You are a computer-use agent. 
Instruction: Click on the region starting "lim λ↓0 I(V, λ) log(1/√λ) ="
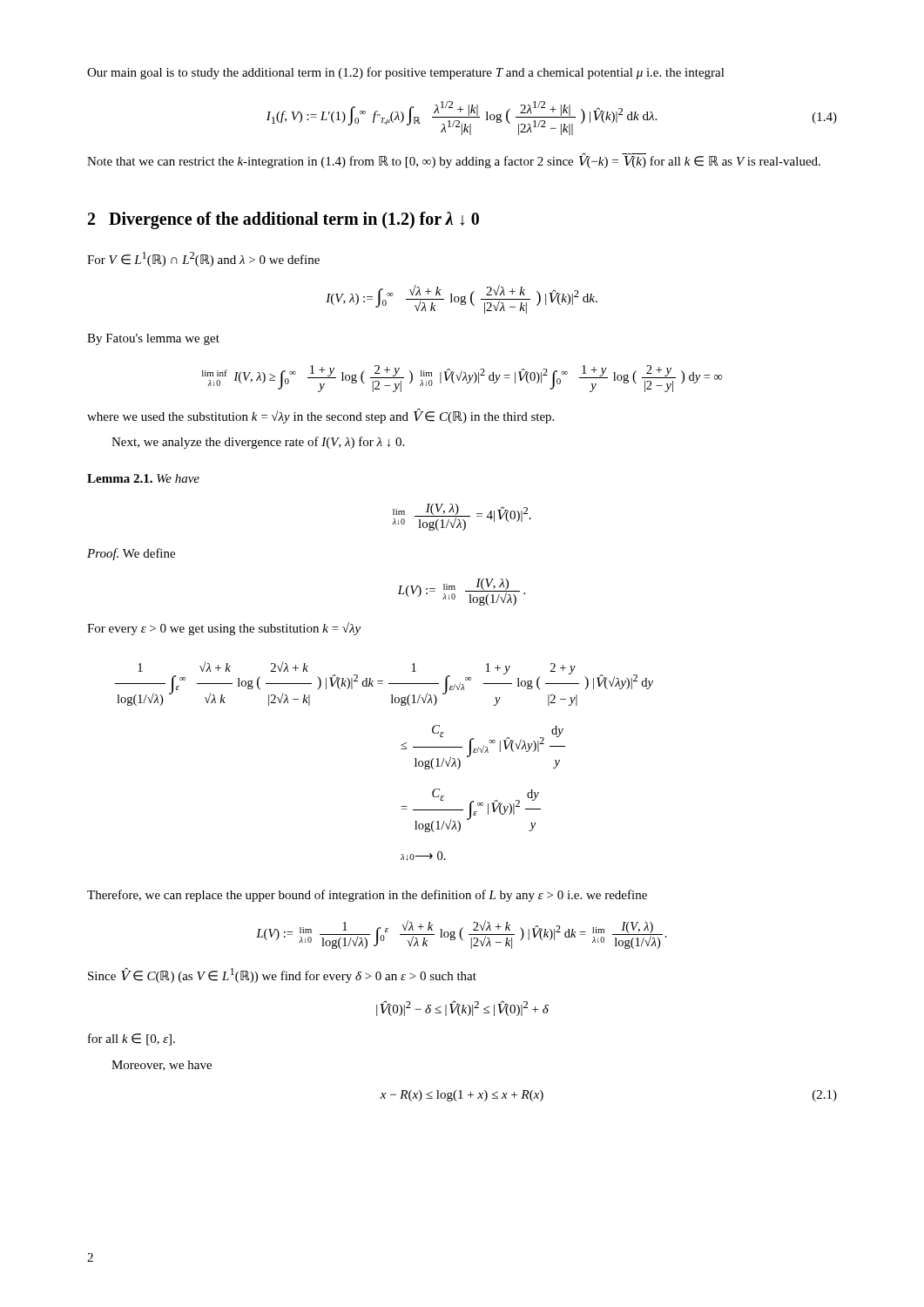462,516
